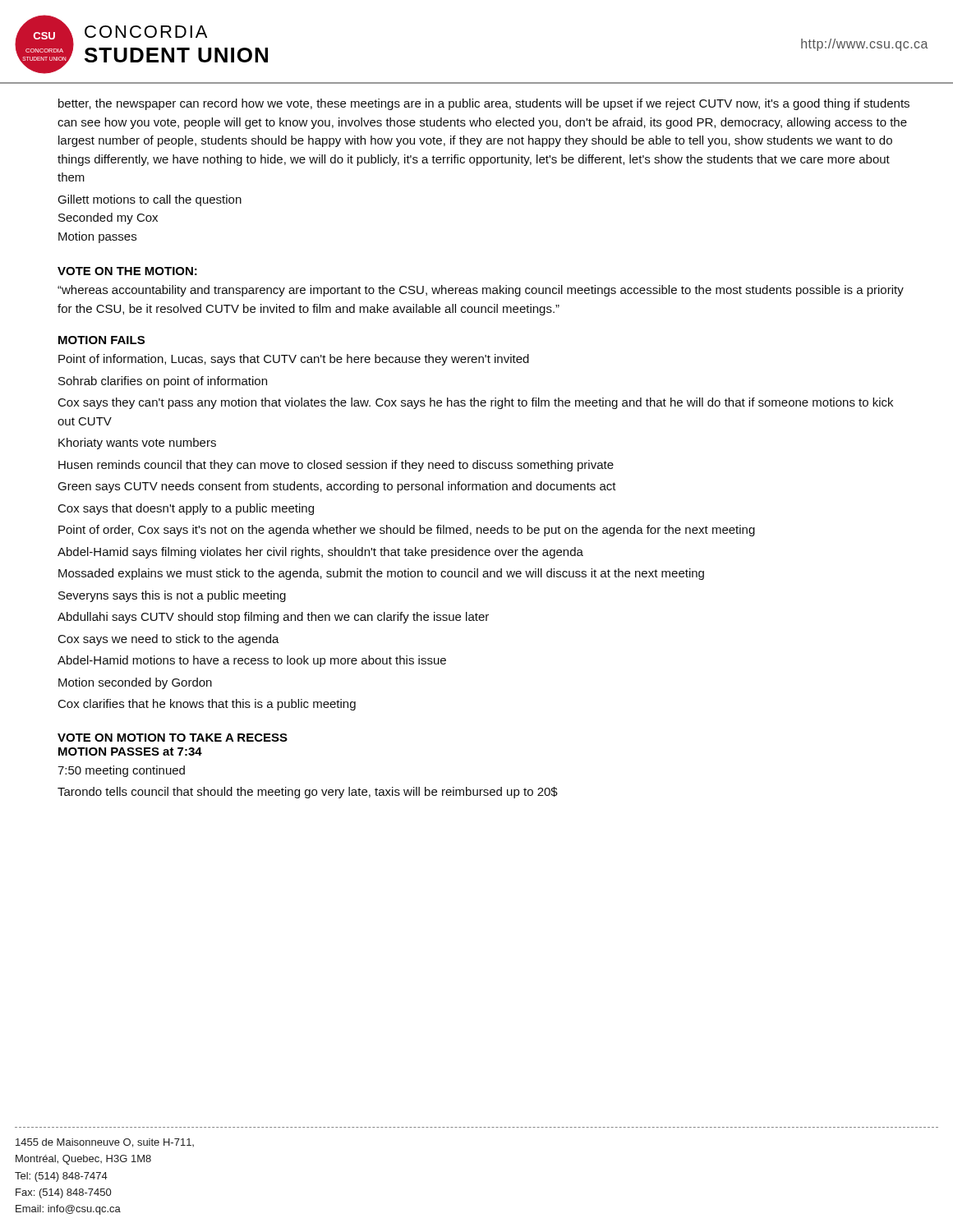
Task: Click on the text block that says "Cox says that doesn't"
Action: [x=186, y=508]
